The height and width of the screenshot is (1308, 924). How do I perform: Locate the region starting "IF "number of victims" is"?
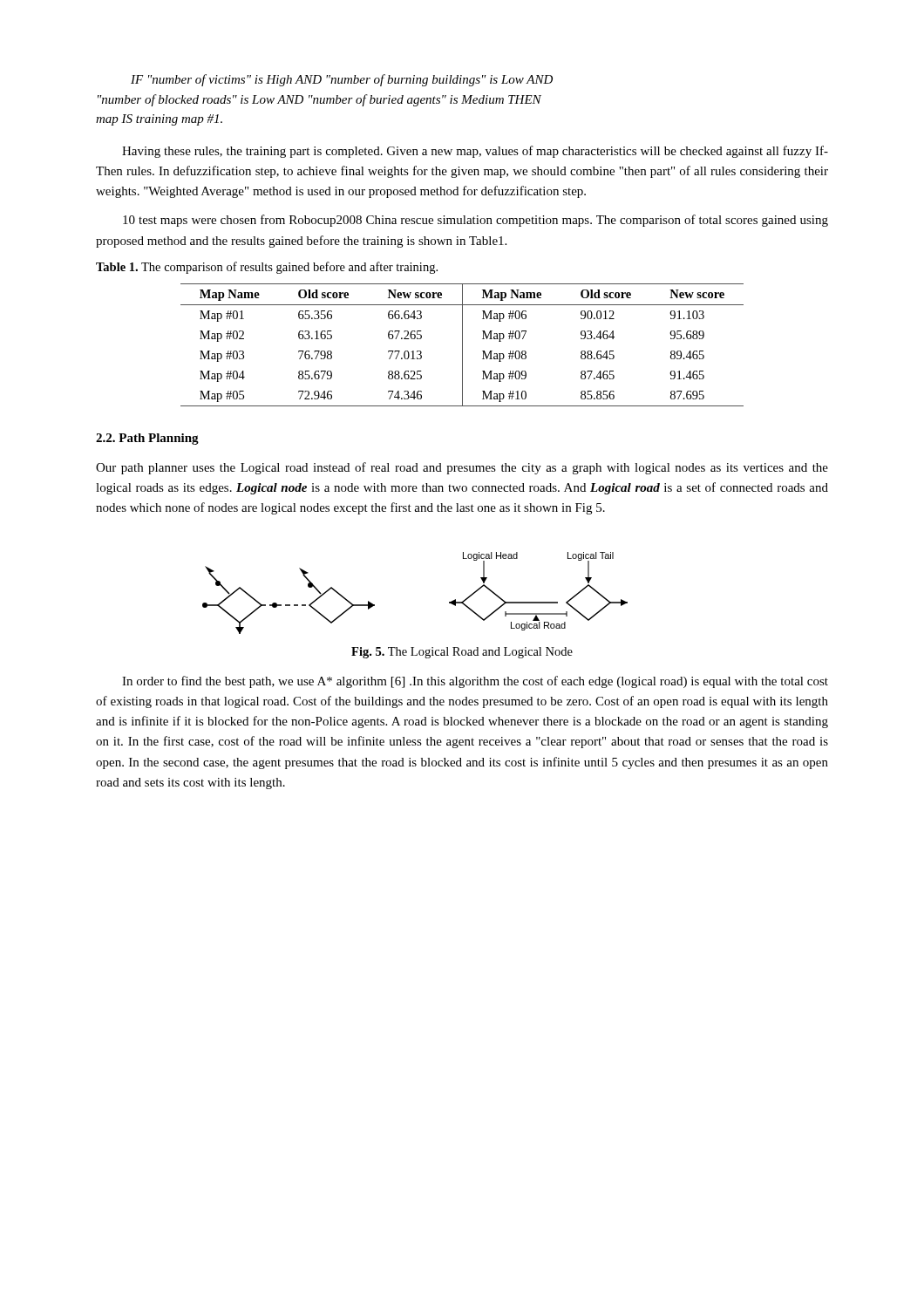(324, 99)
